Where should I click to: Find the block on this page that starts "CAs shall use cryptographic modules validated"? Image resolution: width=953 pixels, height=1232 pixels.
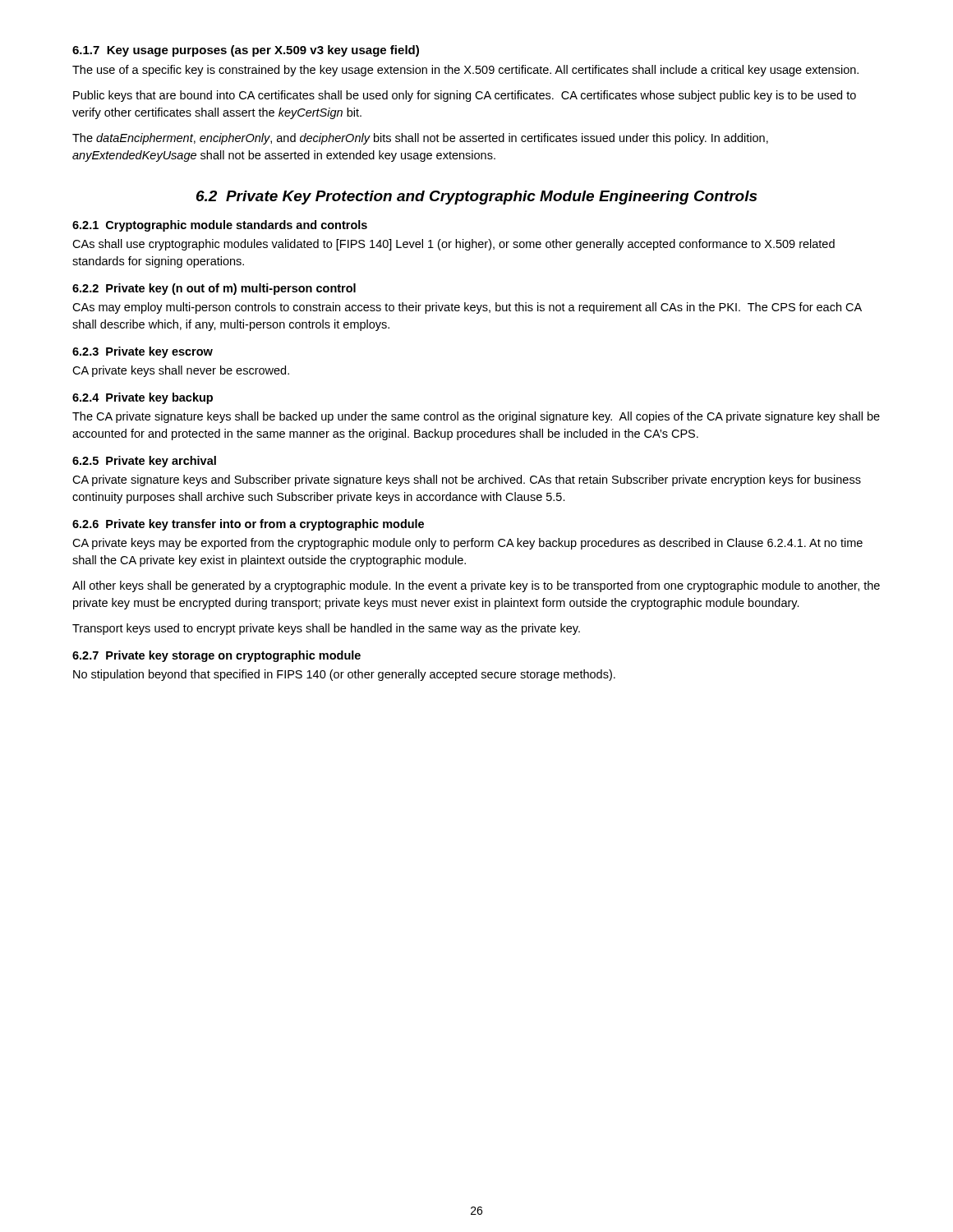point(454,252)
